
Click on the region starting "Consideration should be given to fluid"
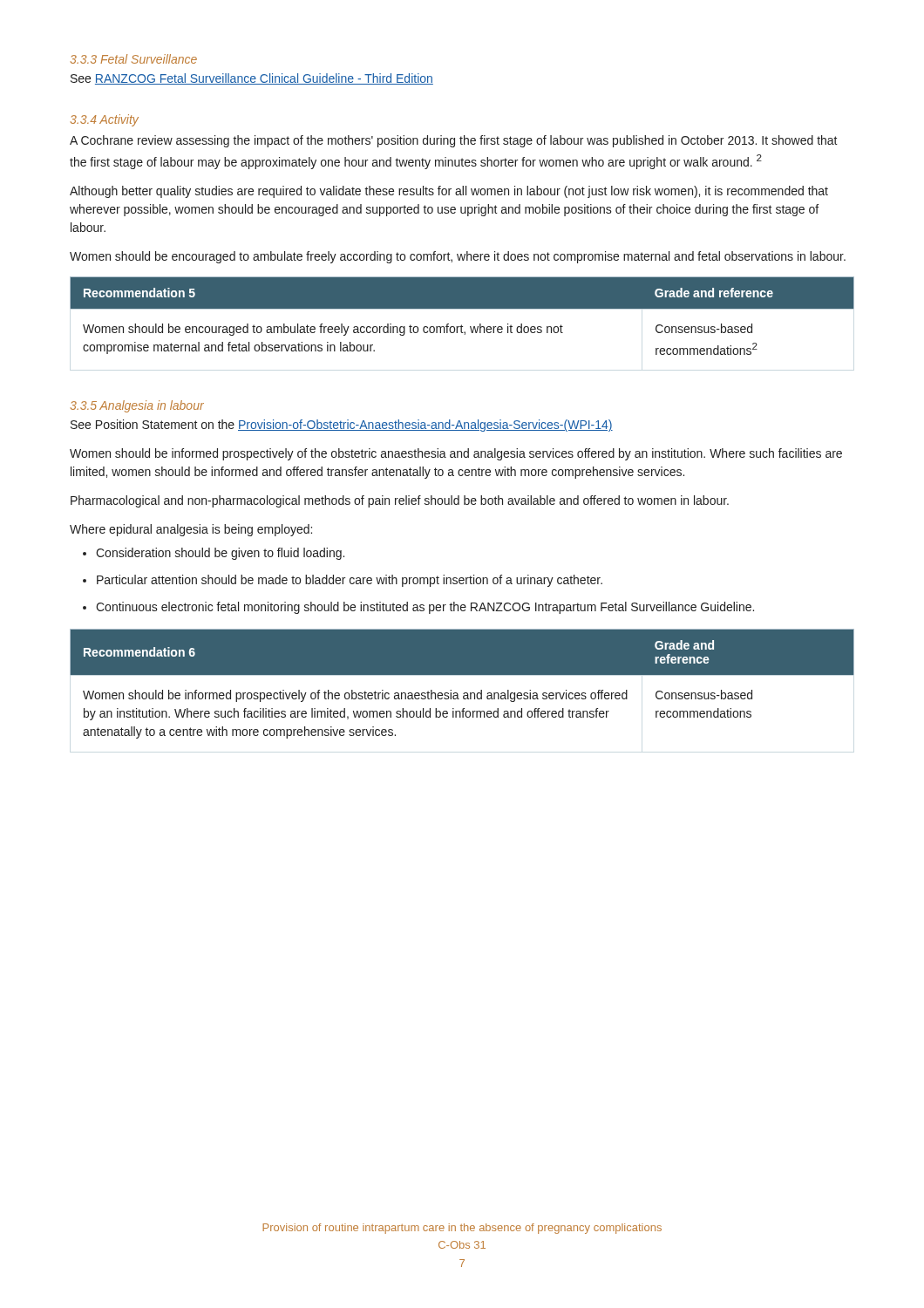pos(221,553)
